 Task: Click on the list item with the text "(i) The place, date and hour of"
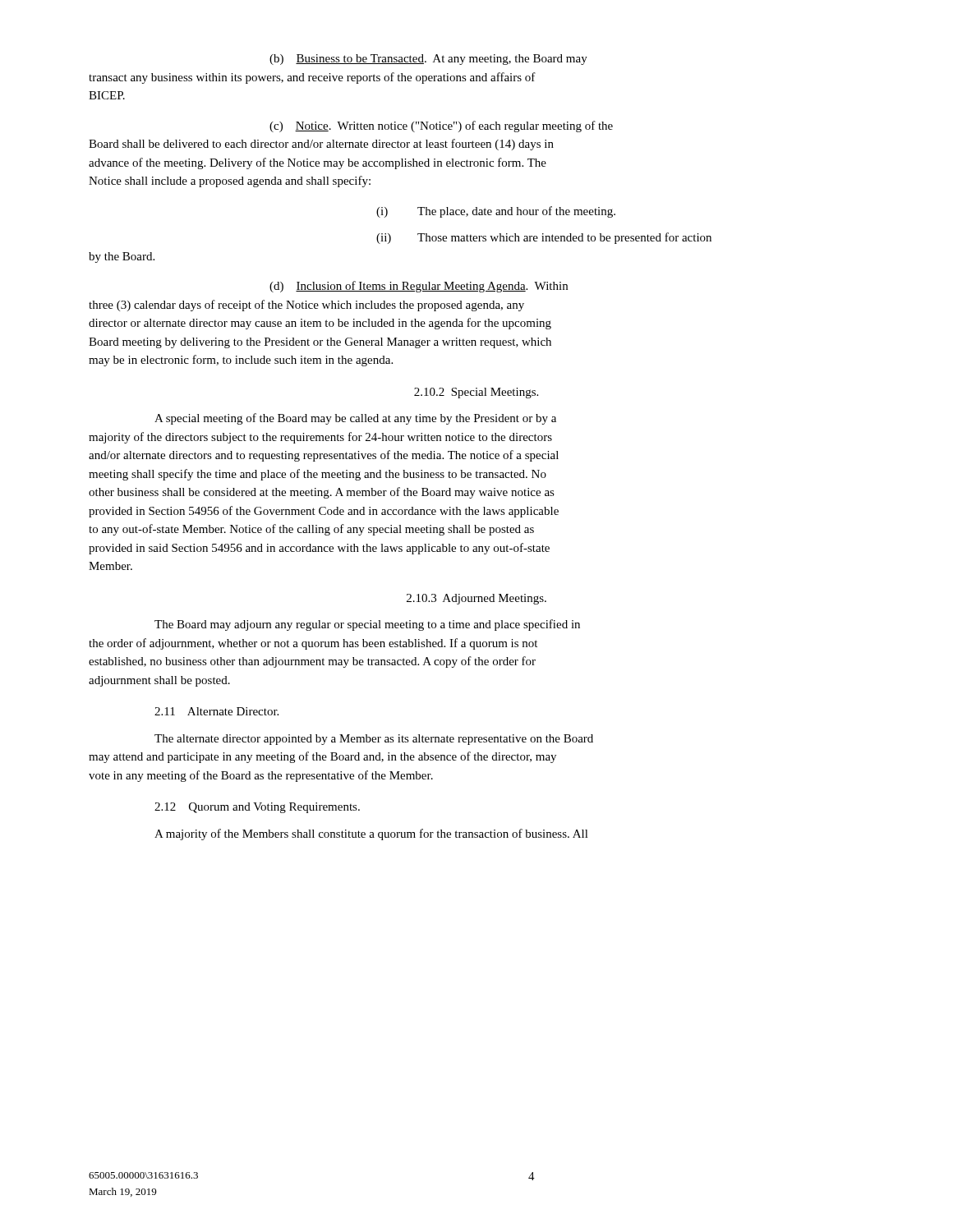pyautogui.click(x=476, y=211)
